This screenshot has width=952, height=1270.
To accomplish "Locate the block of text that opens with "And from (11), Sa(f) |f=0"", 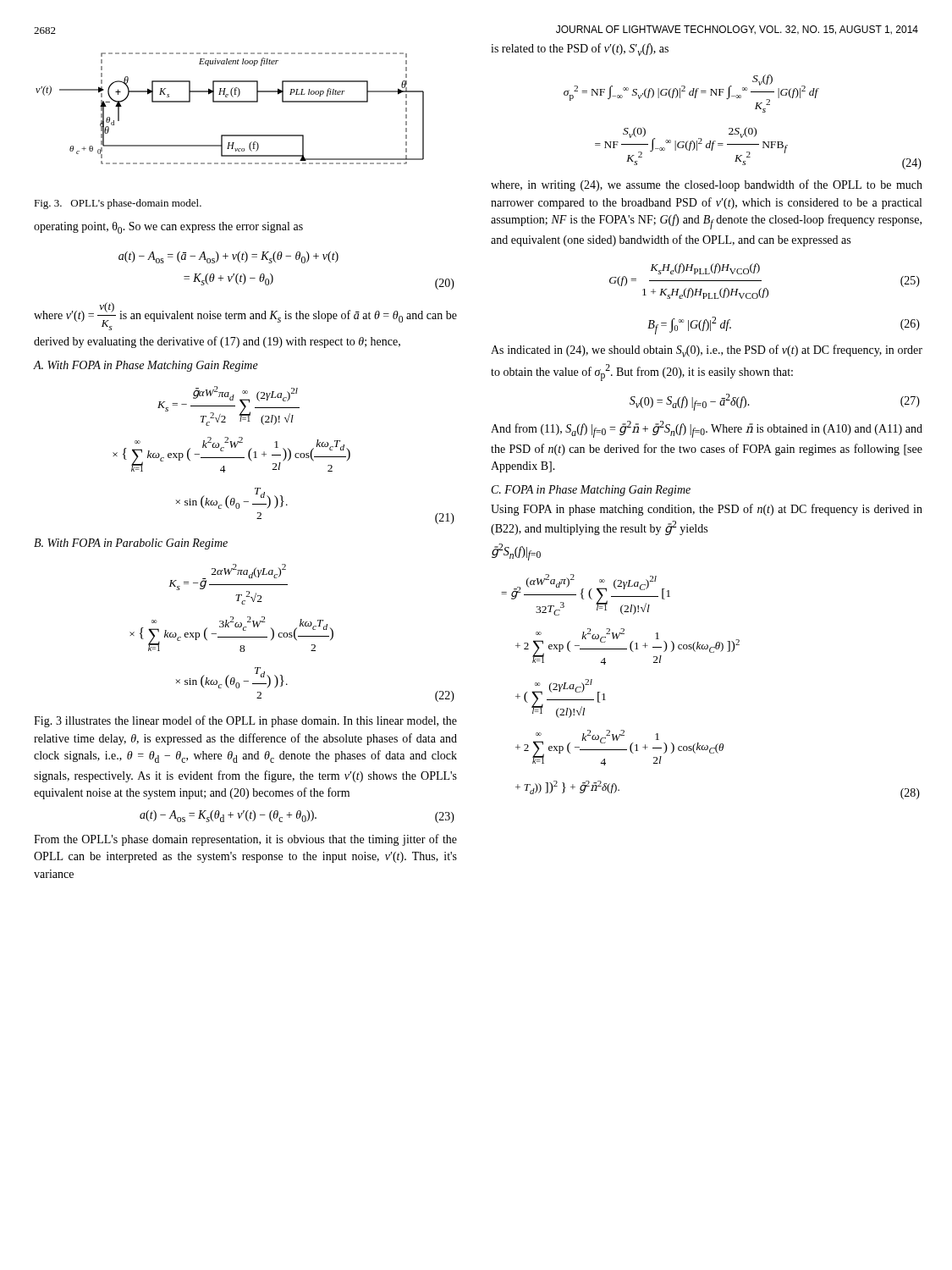I will [707, 446].
